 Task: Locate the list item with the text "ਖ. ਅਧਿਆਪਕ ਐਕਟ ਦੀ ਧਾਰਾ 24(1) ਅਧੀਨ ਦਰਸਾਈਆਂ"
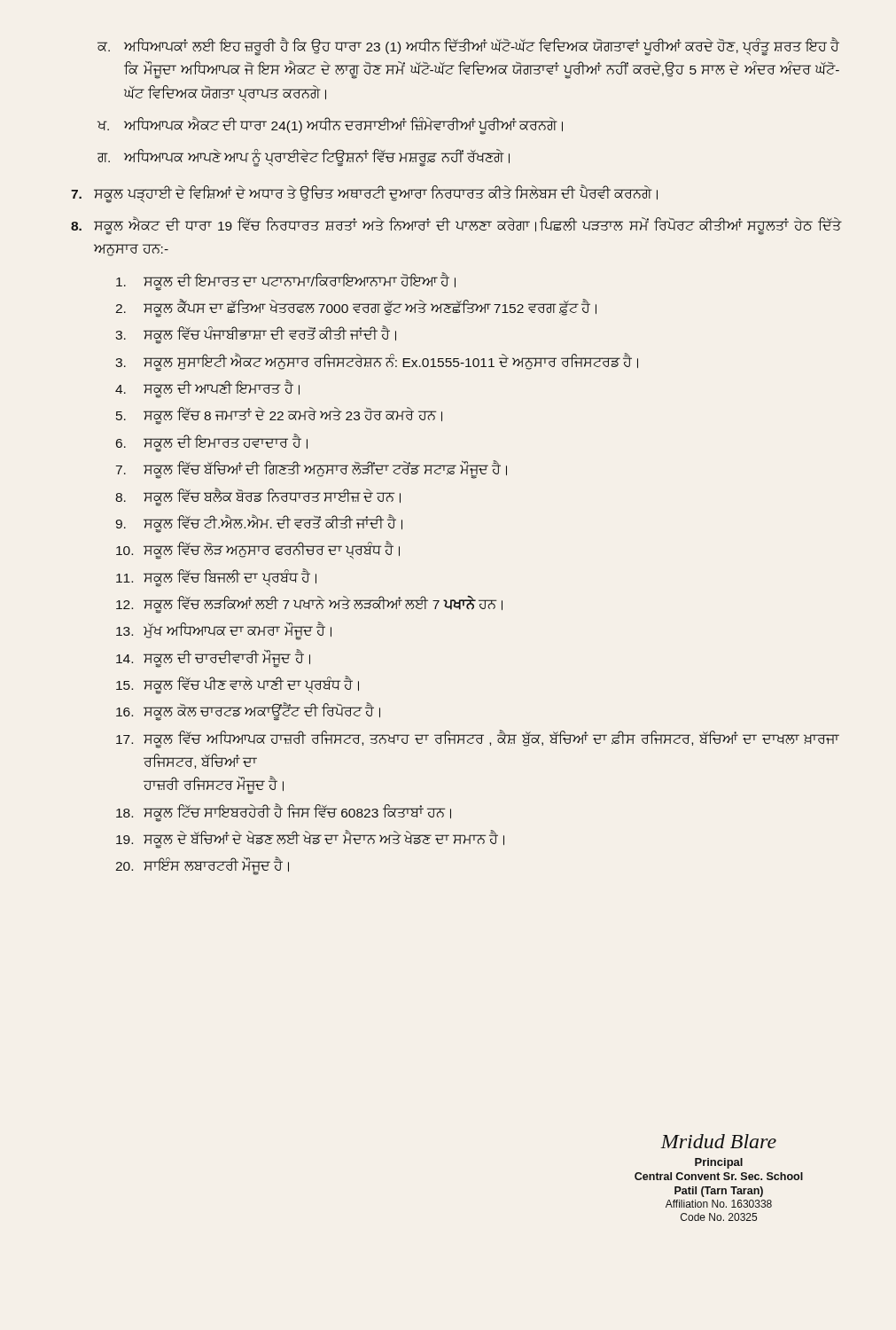tap(469, 126)
